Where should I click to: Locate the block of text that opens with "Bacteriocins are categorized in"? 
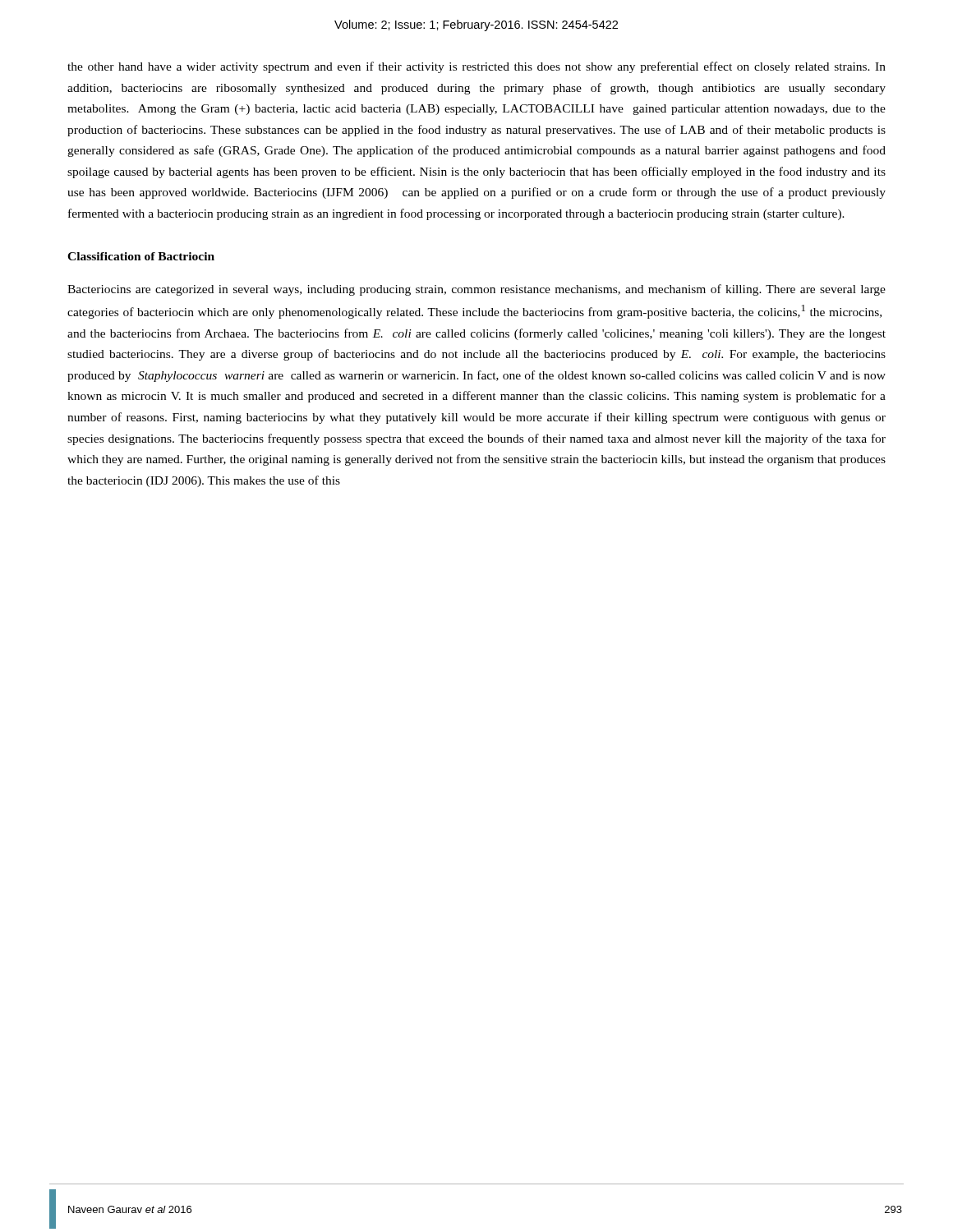coord(476,384)
